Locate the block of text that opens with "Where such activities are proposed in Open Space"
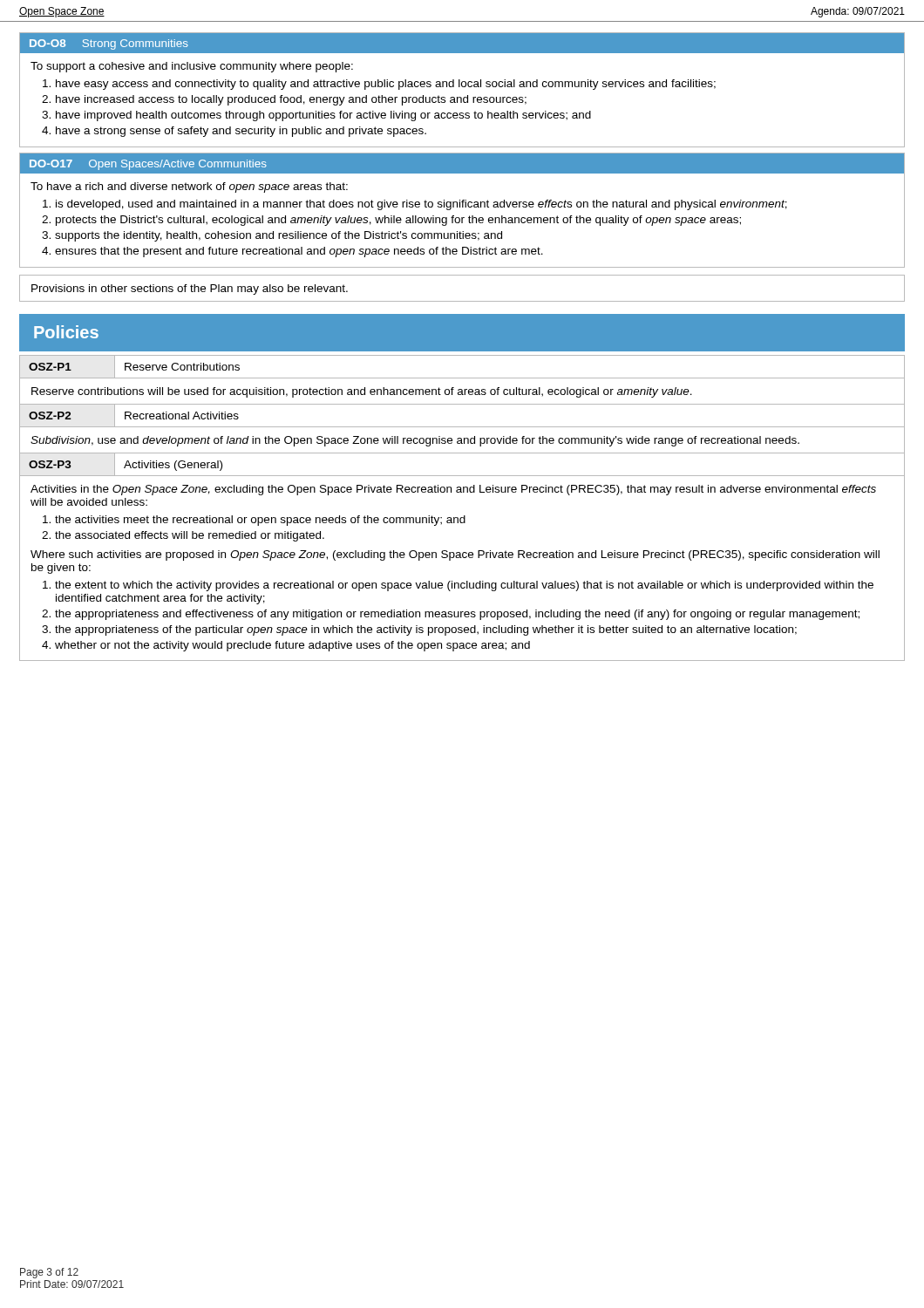Screen dimensions: 1308x924 pos(455,561)
